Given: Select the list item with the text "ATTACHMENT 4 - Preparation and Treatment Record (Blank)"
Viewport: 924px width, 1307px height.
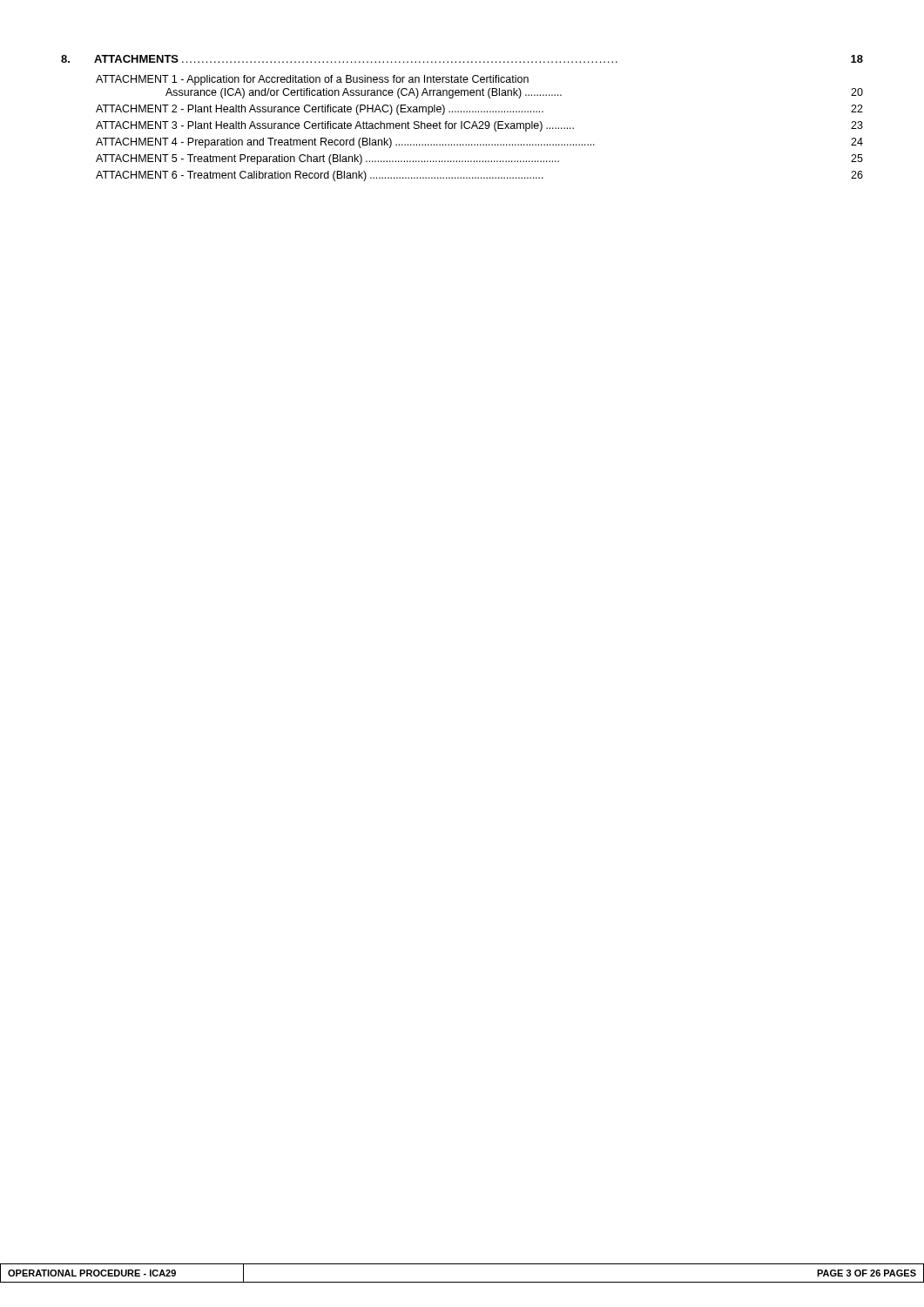Looking at the screenshot, I should click(x=479, y=143).
